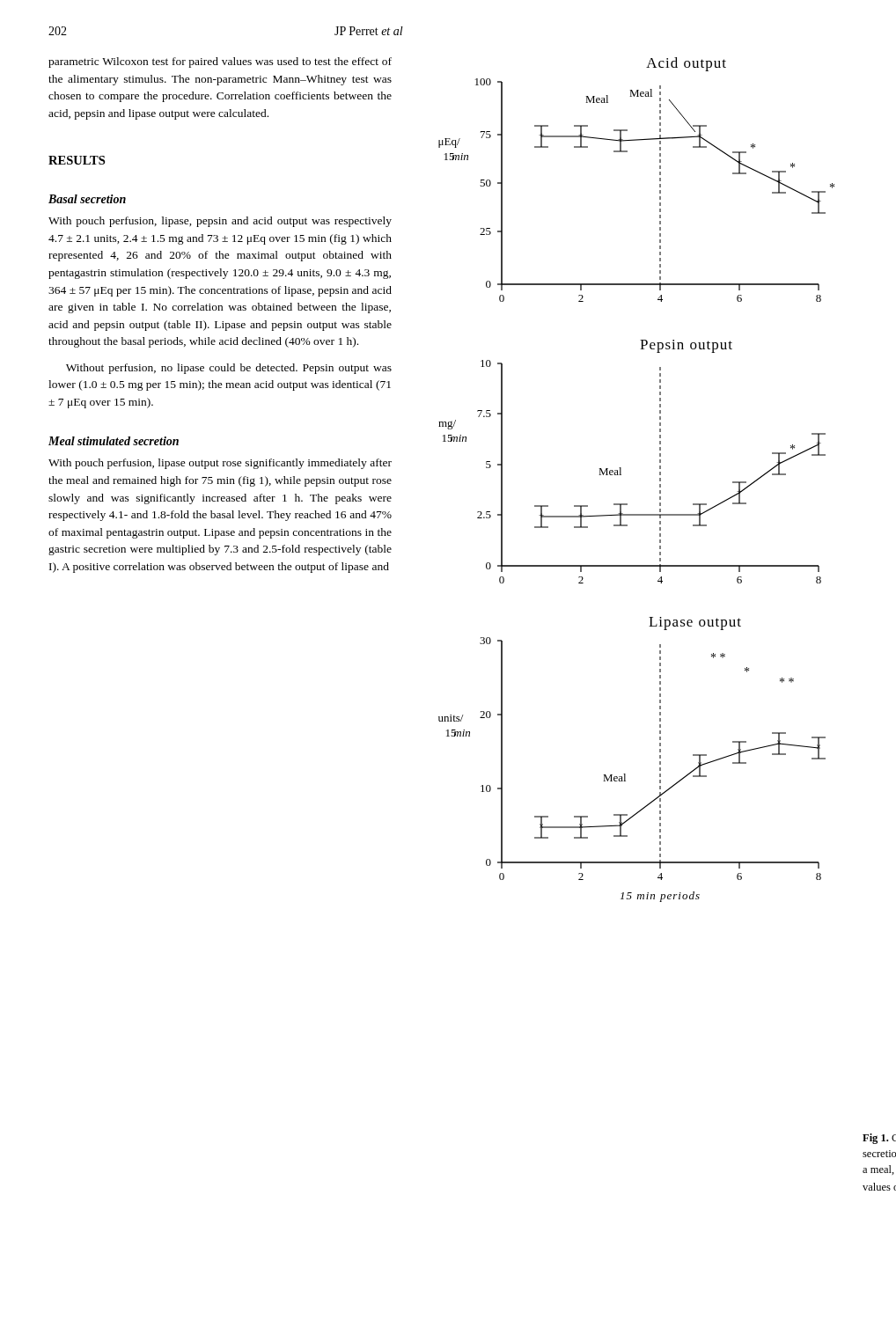
Task: Click the caption that begins "Fig 1. Gastric acid,"
Action: tap(879, 1163)
